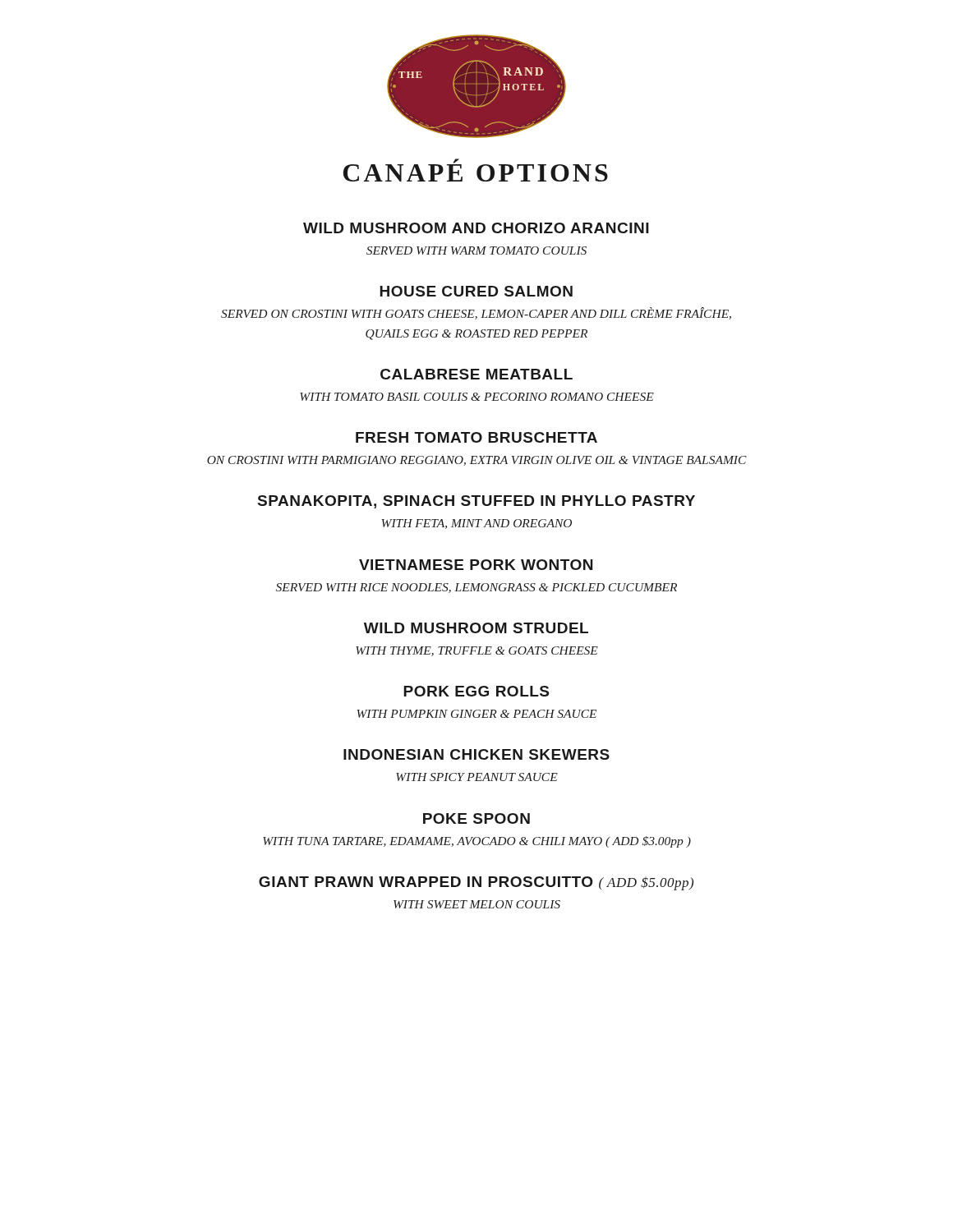Select the section header containing "WILD MUSHROOM STRUDEL WITH THYME,"
The width and height of the screenshot is (953, 1232).
pyautogui.click(x=476, y=639)
